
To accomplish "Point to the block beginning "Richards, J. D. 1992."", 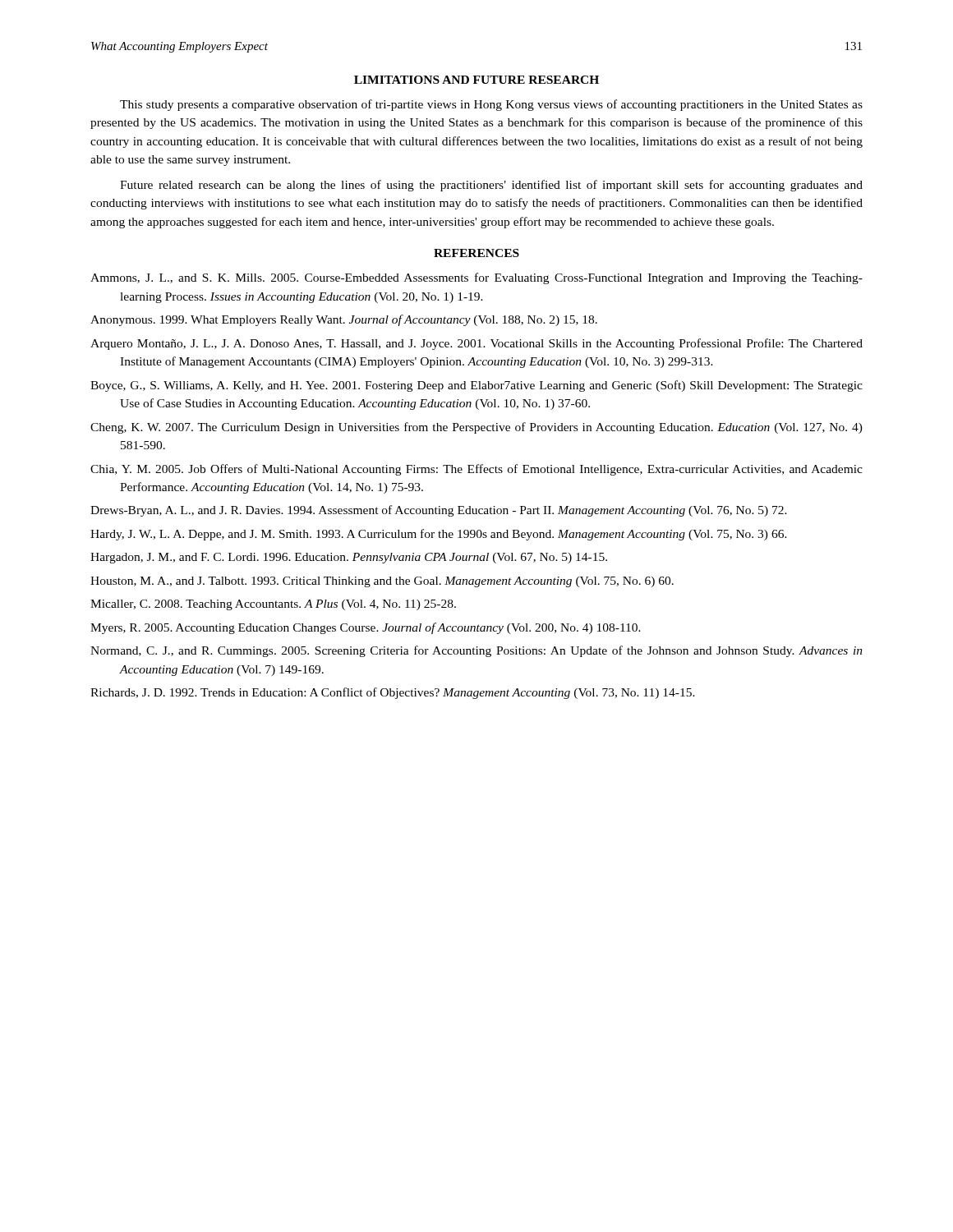I will (x=393, y=692).
